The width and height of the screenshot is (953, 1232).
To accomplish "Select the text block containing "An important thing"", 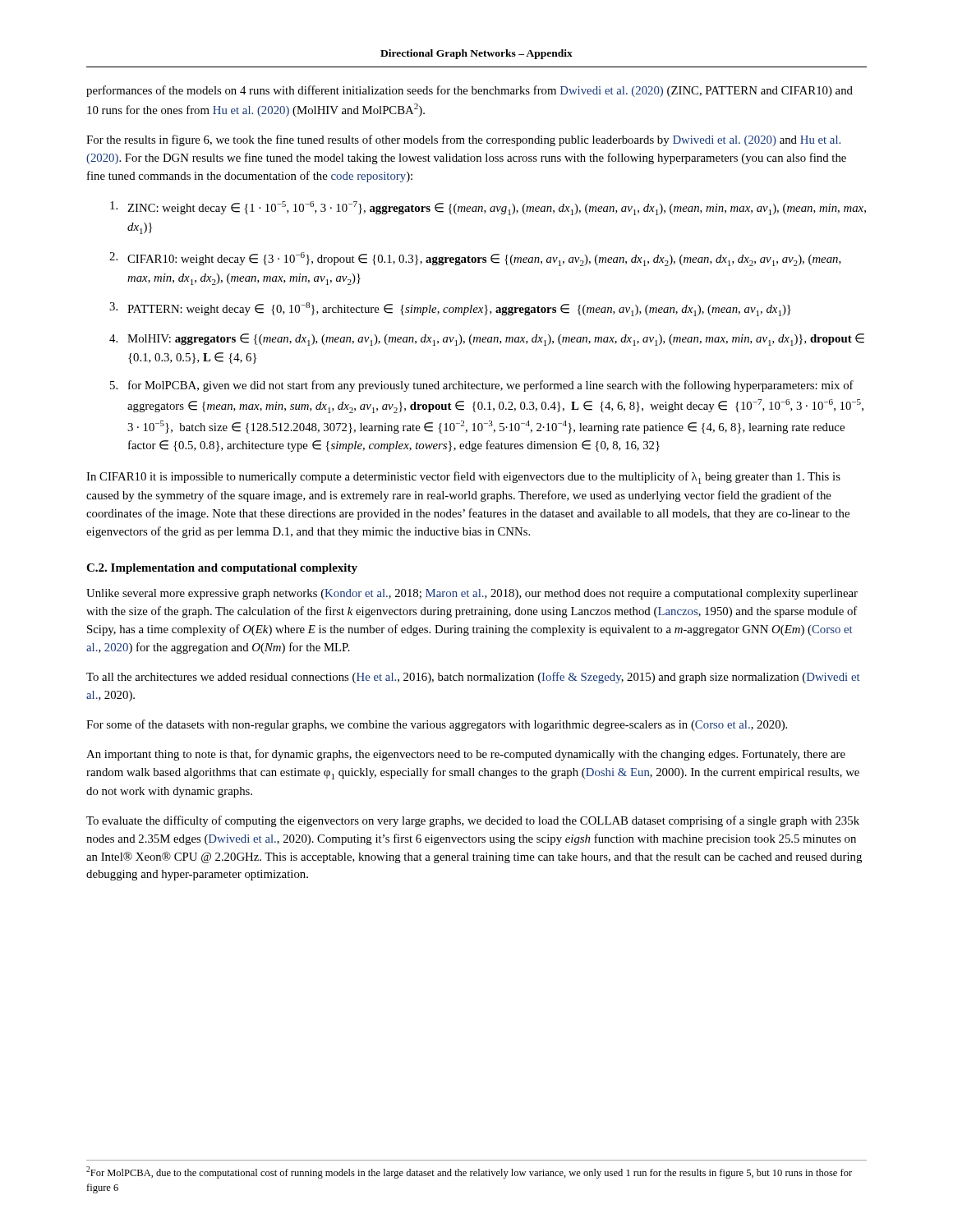I will (473, 772).
